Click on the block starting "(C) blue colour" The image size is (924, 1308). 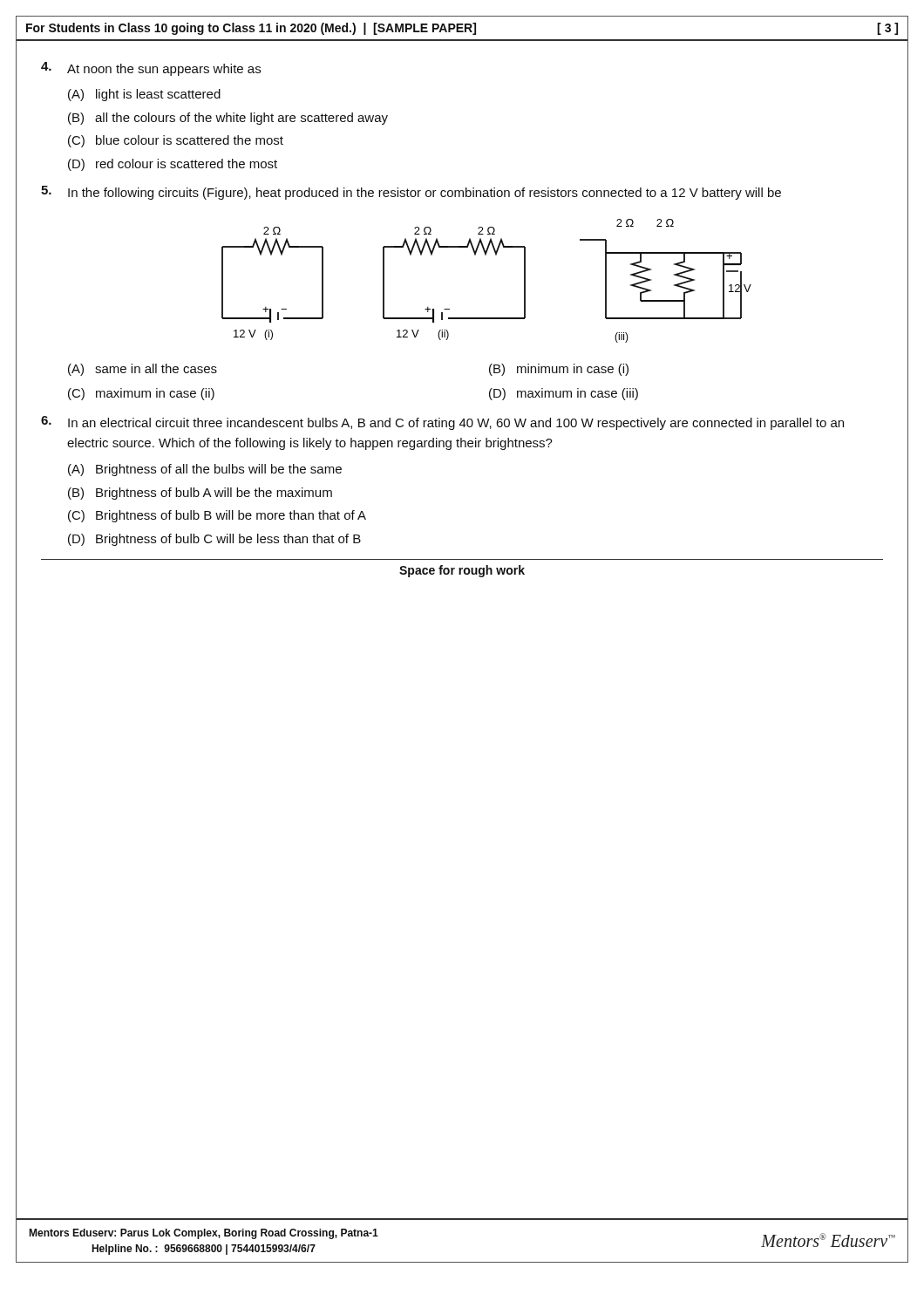(175, 141)
